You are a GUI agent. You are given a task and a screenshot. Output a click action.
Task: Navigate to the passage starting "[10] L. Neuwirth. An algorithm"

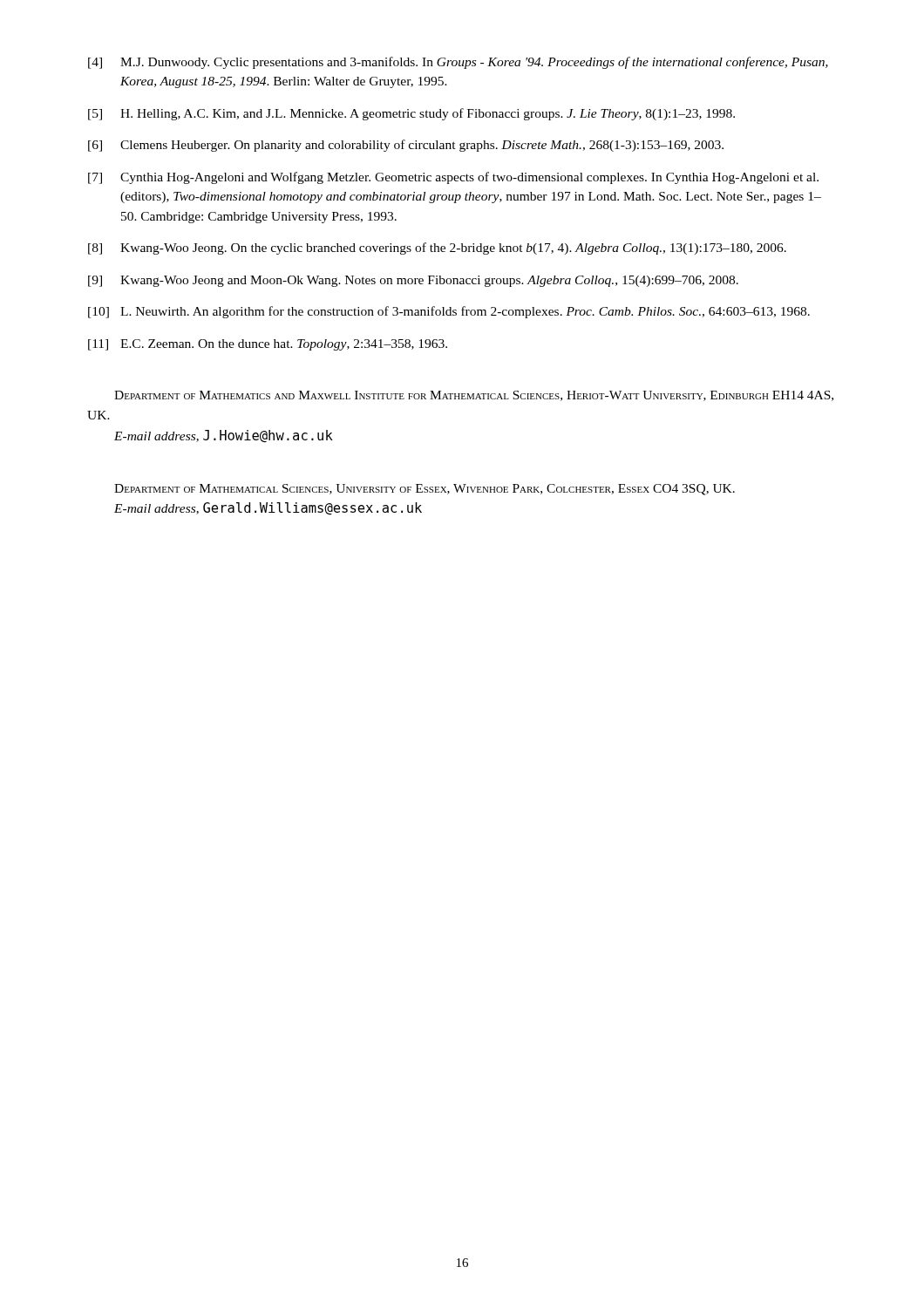(462, 312)
